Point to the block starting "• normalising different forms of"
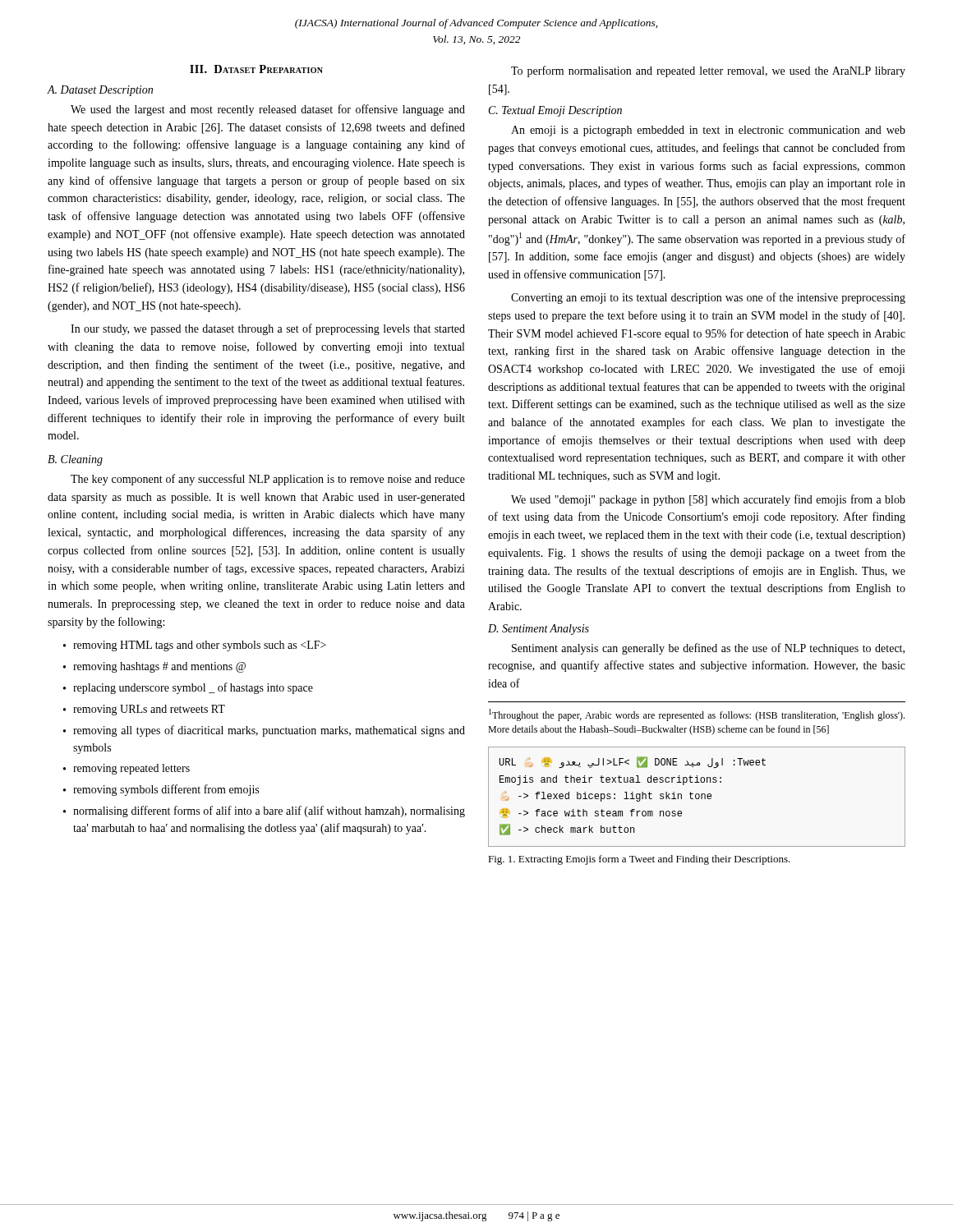Screen dimensions: 1232x953 click(264, 820)
